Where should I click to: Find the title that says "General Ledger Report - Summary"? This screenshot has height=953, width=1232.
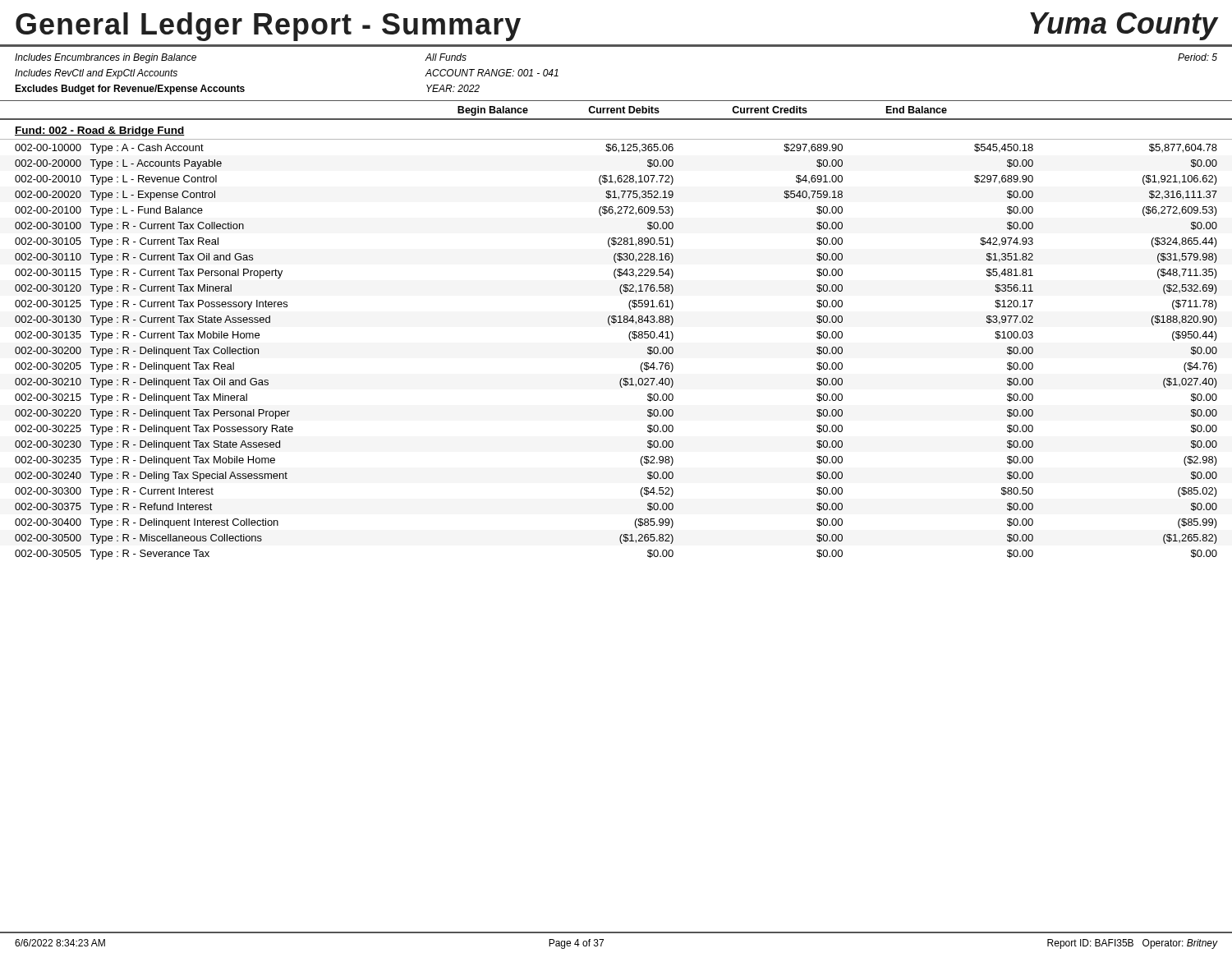268,25
